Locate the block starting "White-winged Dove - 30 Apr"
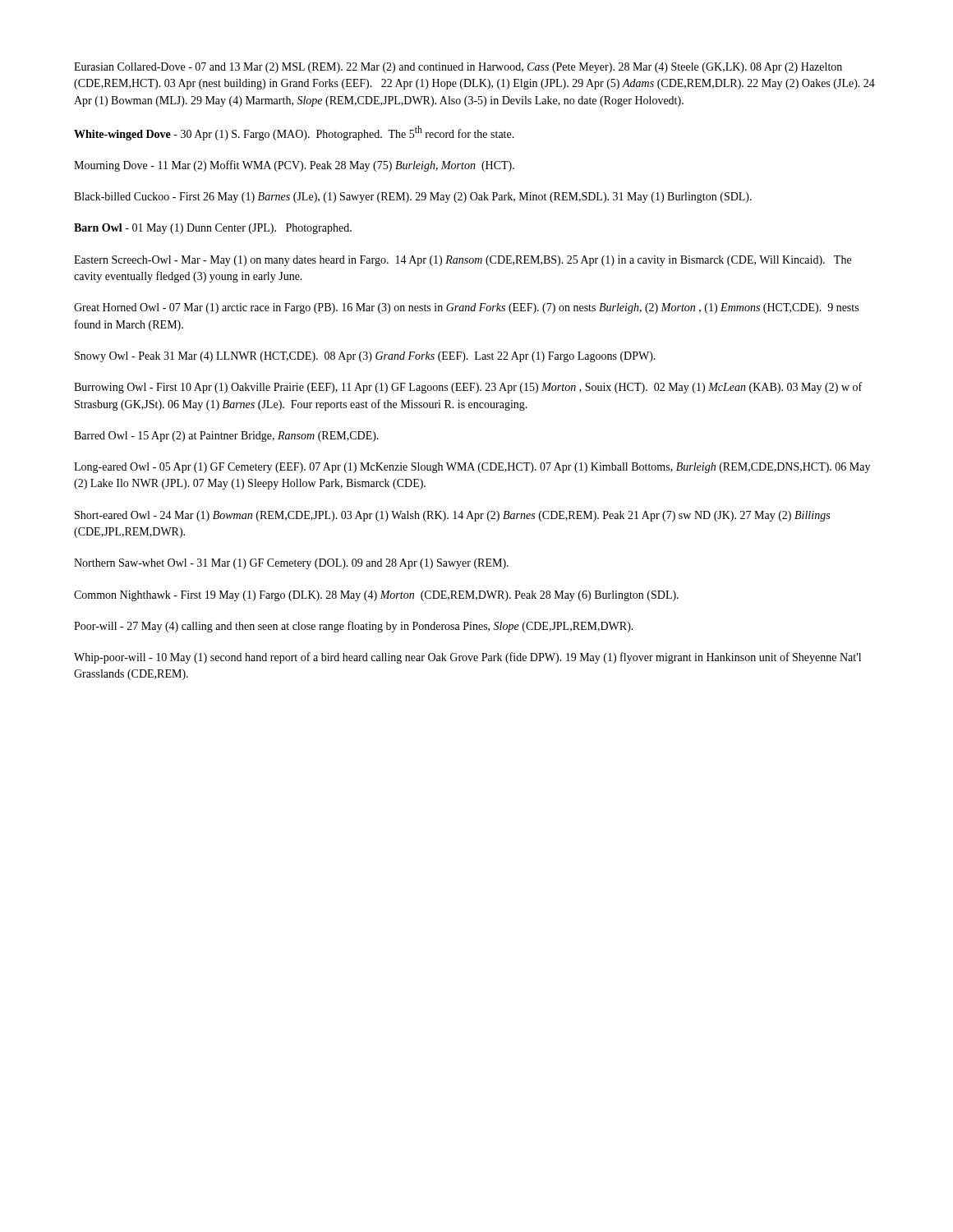This screenshot has width=953, height=1232. [x=476, y=133]
